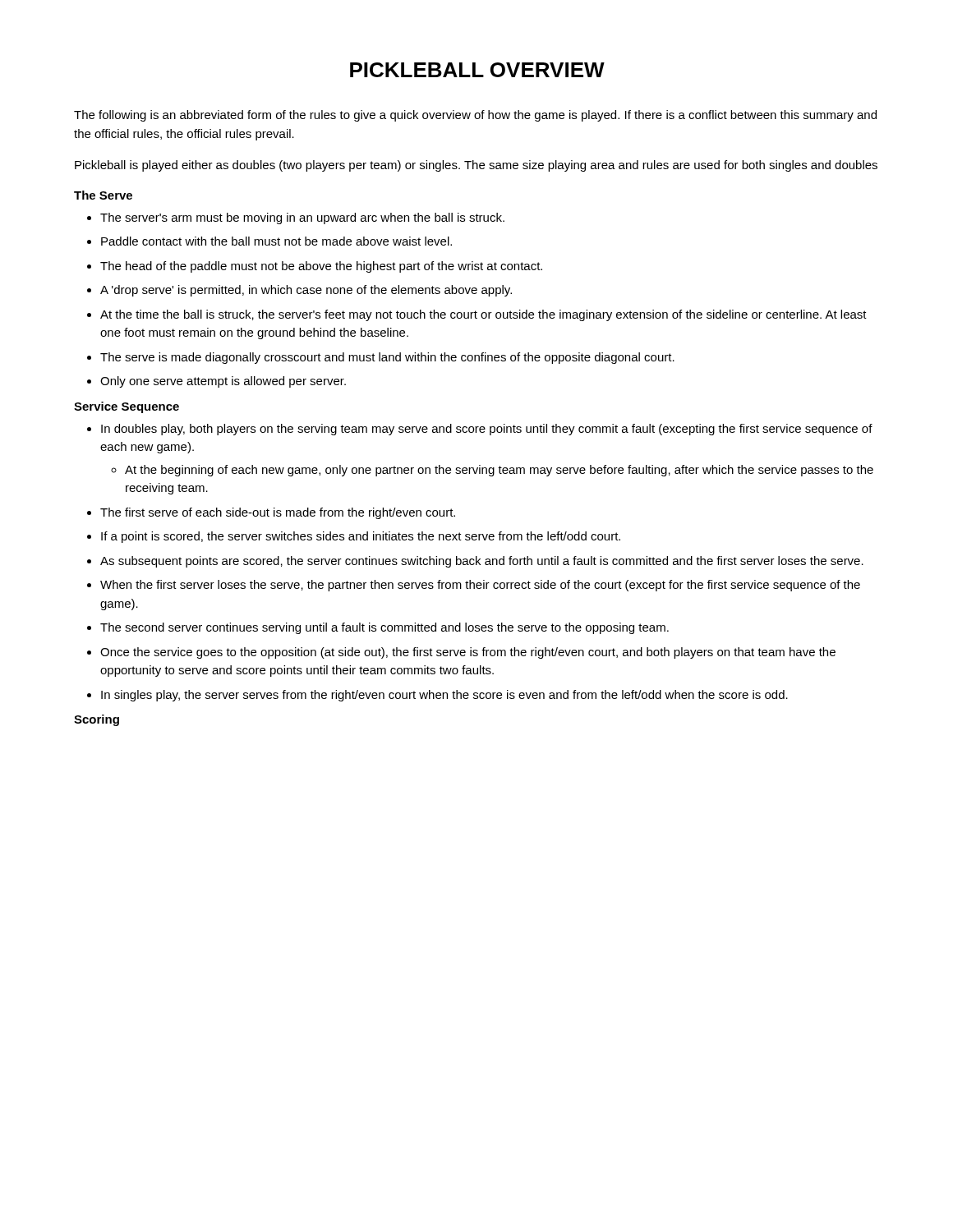Locate the block of text that opens with "Pickleball is played either as"
Viewport: 953px width, 1232px height.
point(476,165)
